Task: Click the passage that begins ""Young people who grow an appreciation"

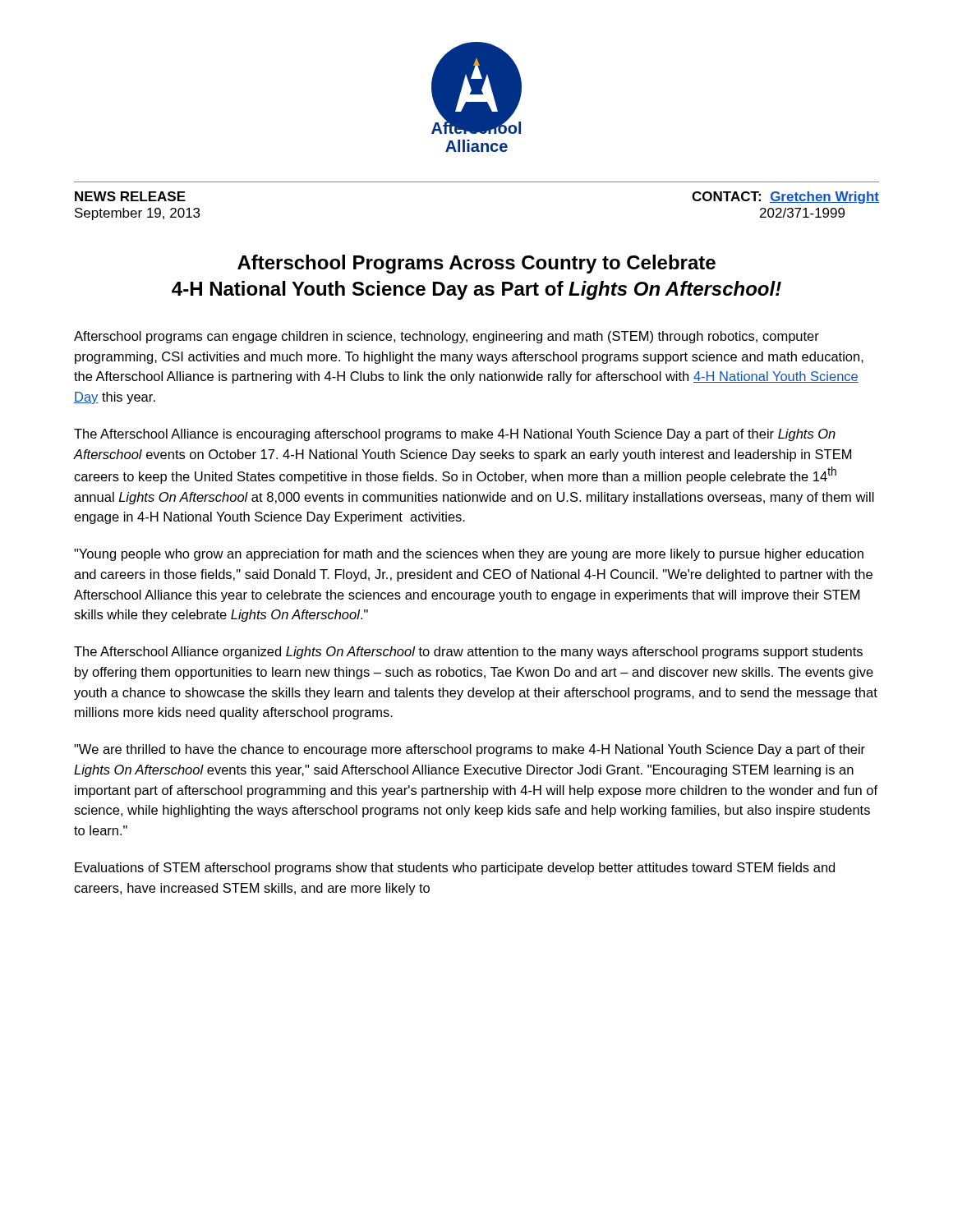Action: pyautogui.click(x=476, y=584)
